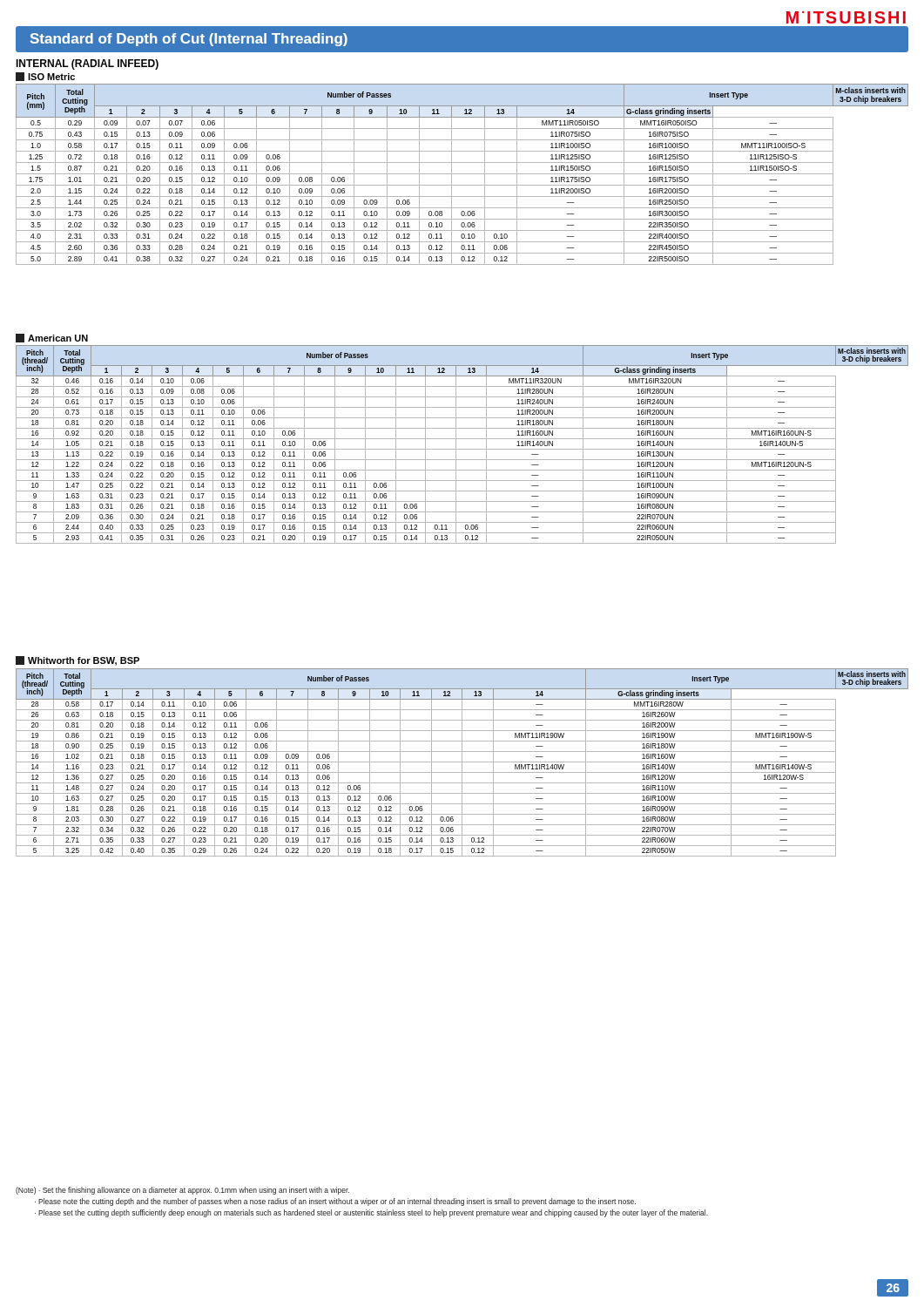The height and width of the screenshot is (1307, 924).
Task: Point to "Whitworth for BSW, BSP"
Action: [78, 660]
